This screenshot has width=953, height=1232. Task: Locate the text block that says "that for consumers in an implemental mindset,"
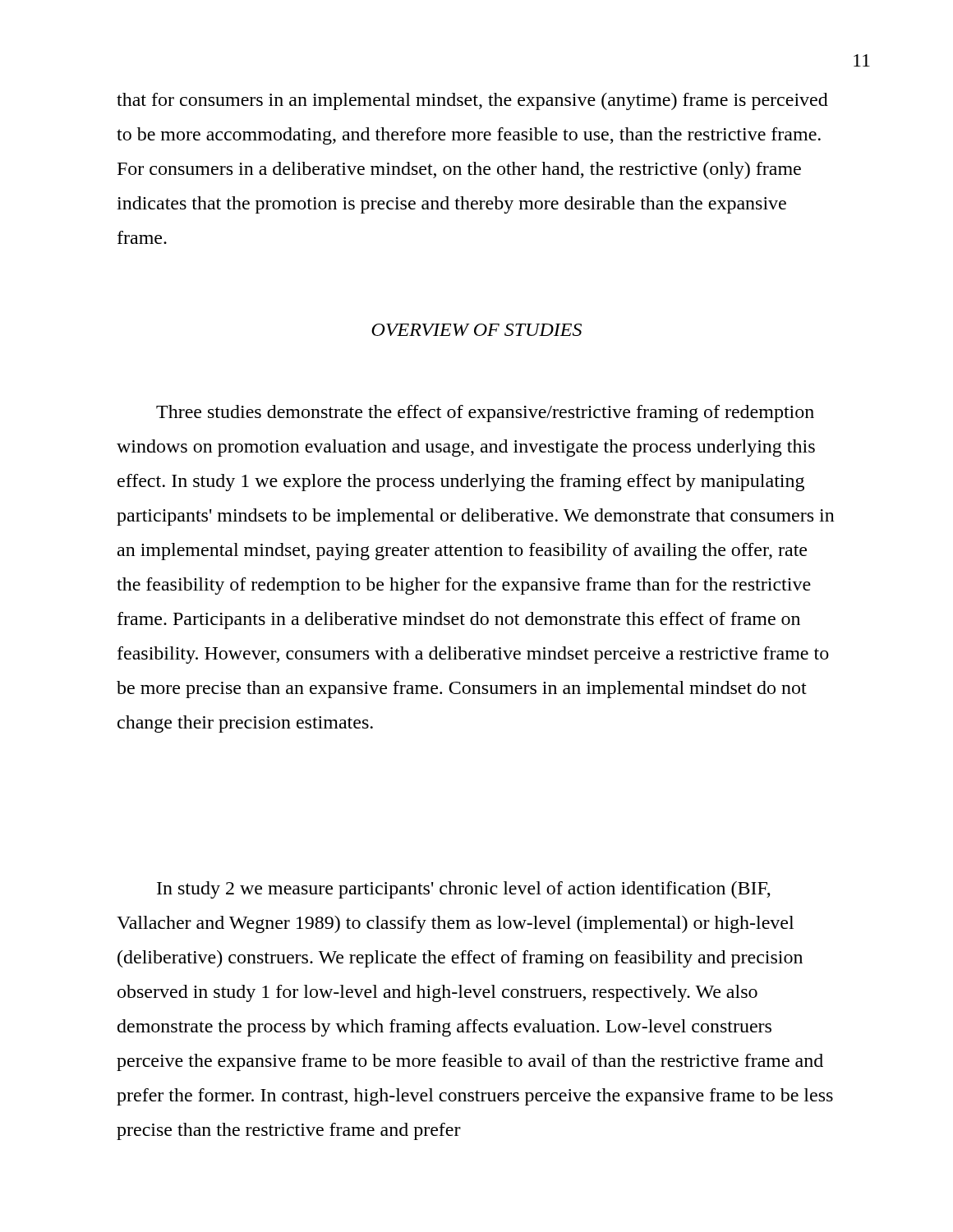point(476,168)
